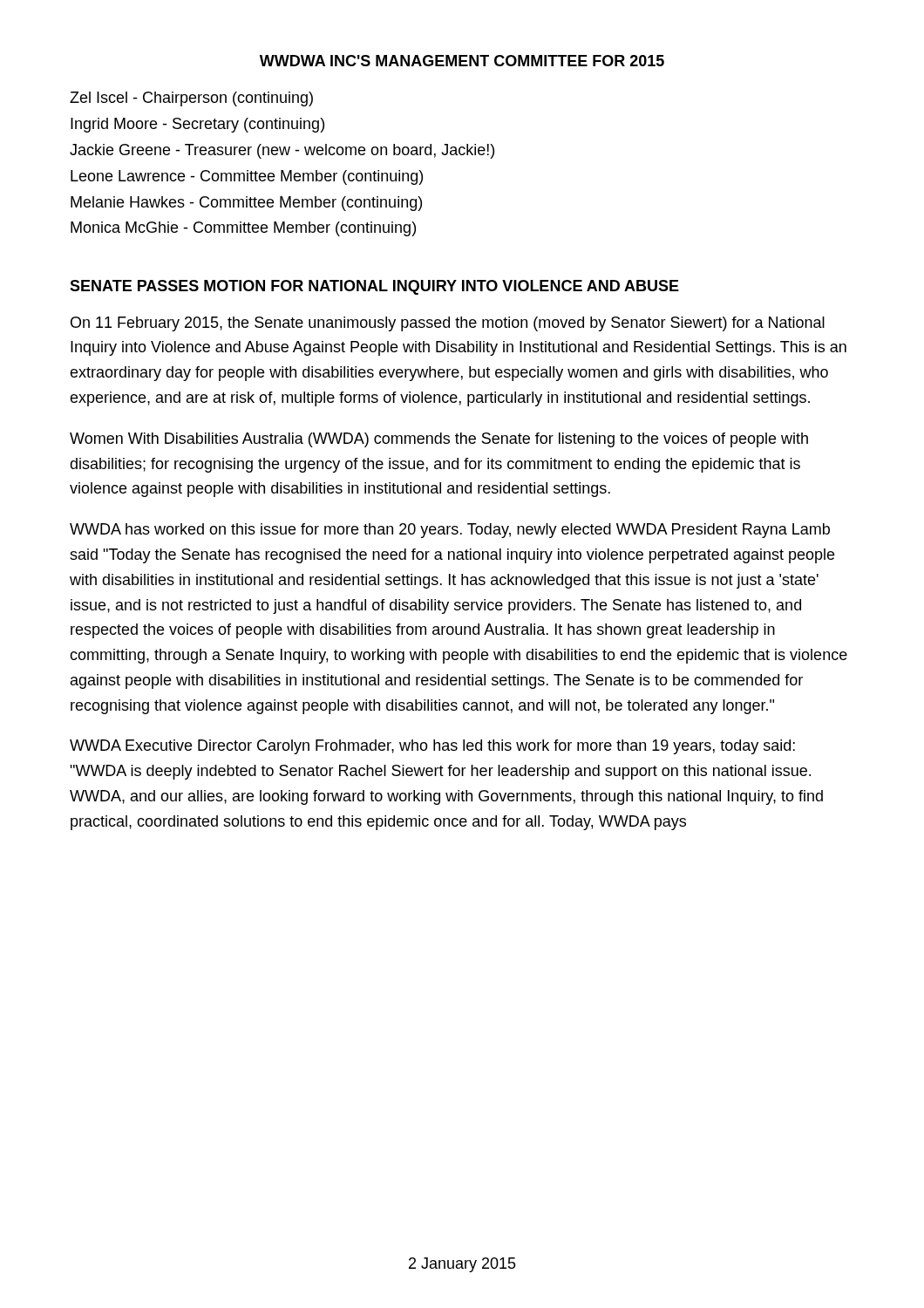Click on the text starting "Women With Disabilities Australia (WWDA)"
924x1308 pixels.
point(439,463)
